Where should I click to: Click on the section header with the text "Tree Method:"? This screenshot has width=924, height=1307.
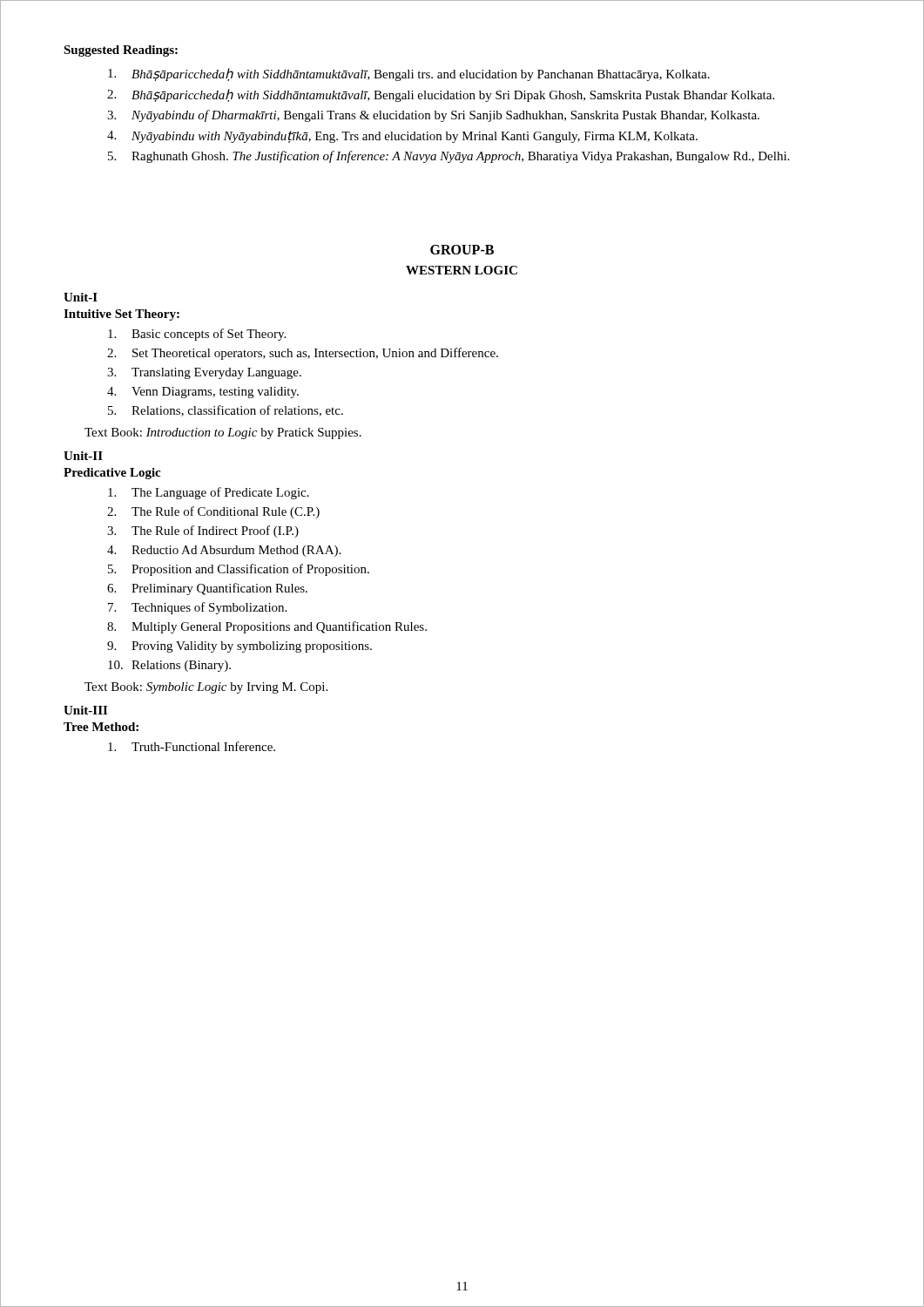click(102, 727)
